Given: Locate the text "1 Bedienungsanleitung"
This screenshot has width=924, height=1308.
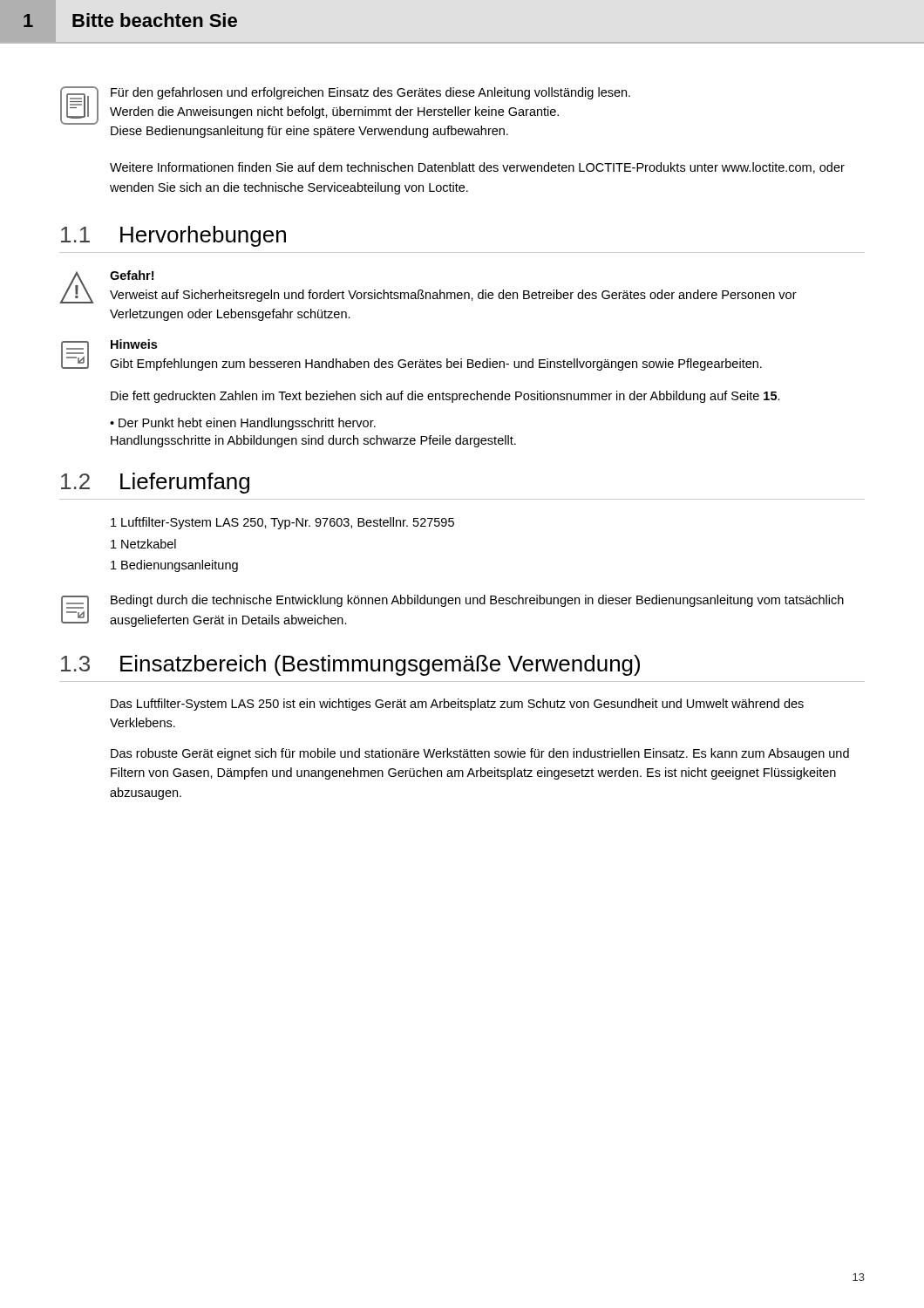Looking at the screenshot, I should (174, 565).
